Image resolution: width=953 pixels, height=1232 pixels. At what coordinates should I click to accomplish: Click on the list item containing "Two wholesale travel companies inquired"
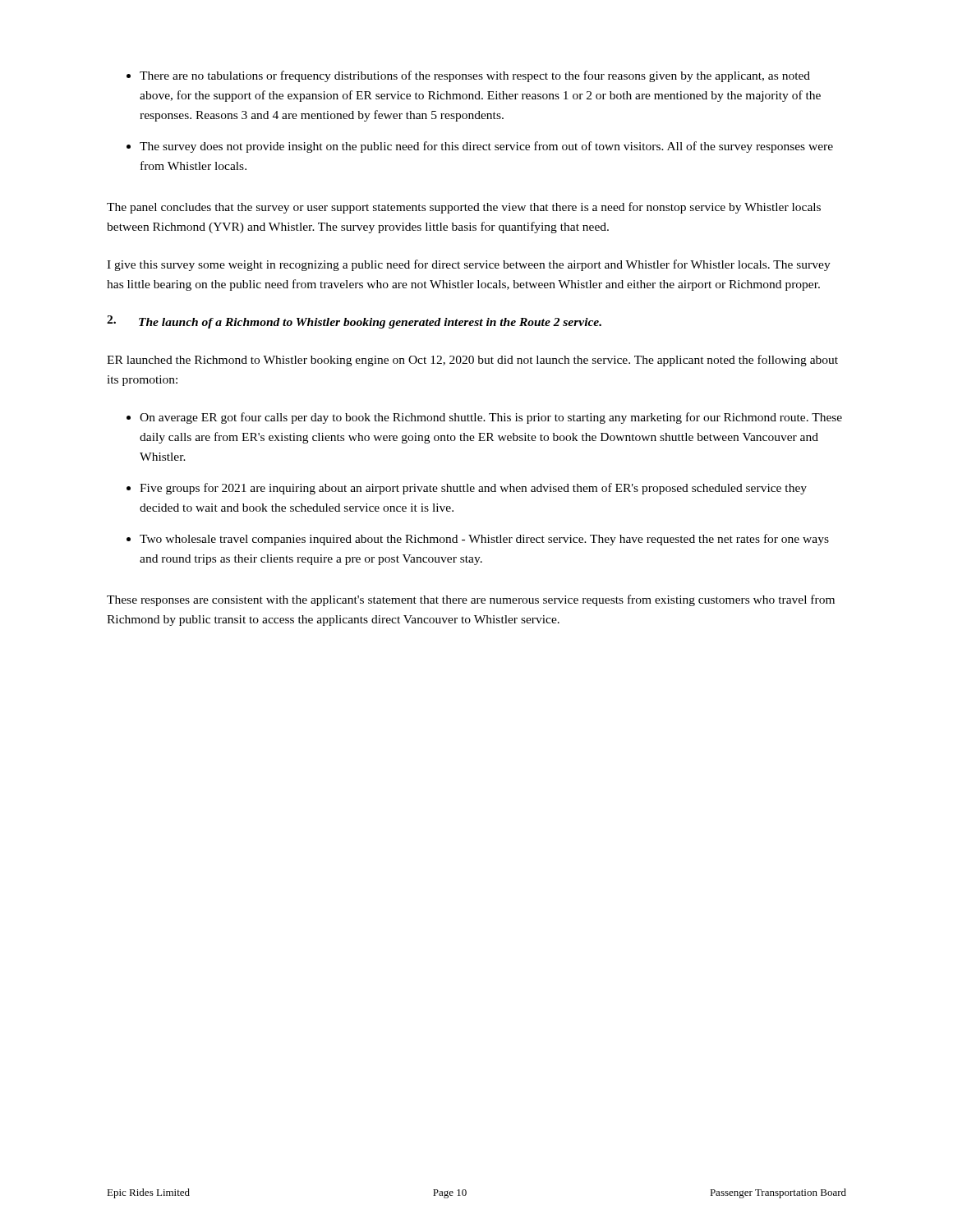485,549
